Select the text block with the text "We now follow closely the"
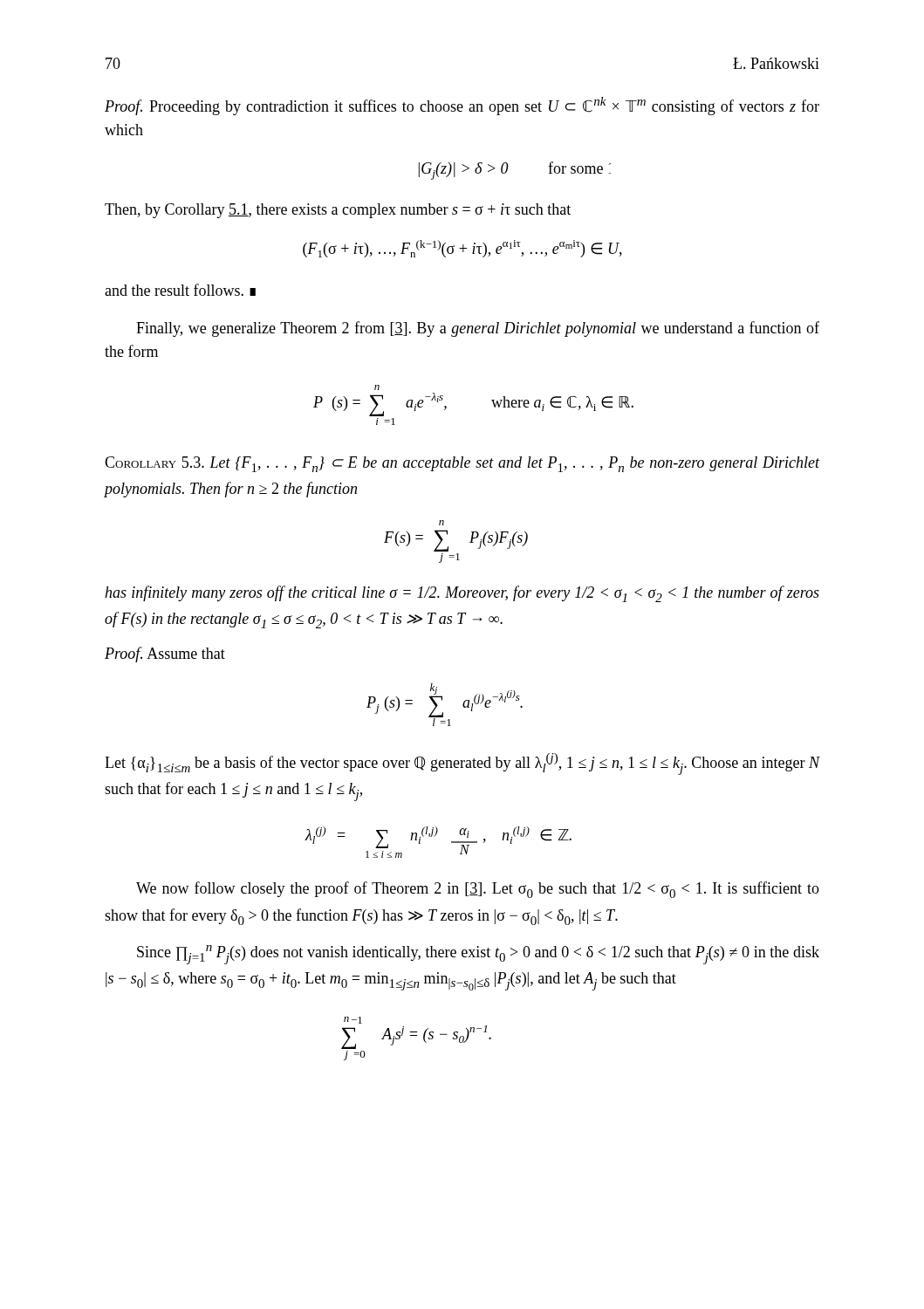 point(462,903)
